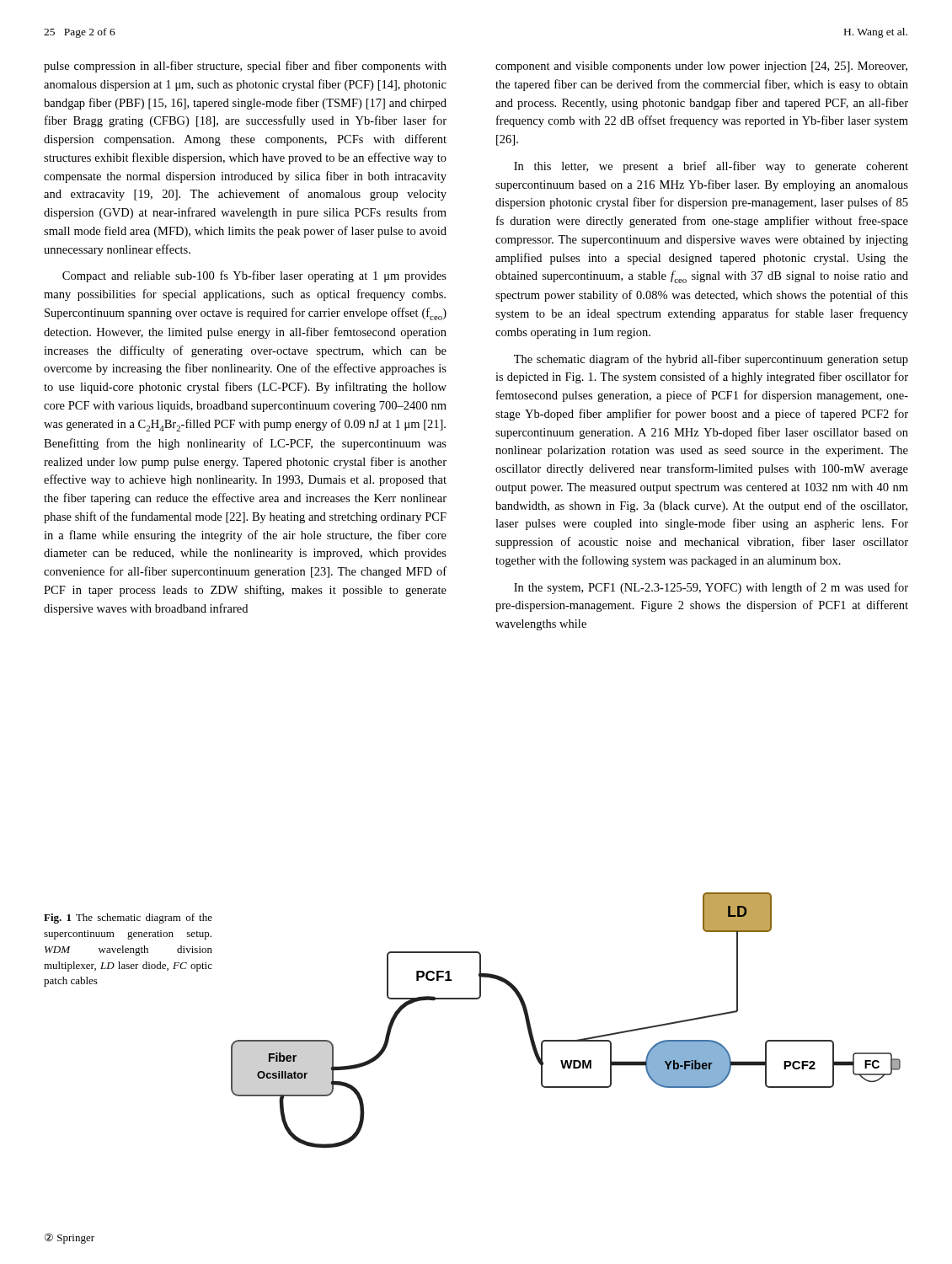952x1264 pixels.
Task: Click on the text block that says "pulse compression in all-fiber structure, special fiber and"
Action: [x=245, y=158]
